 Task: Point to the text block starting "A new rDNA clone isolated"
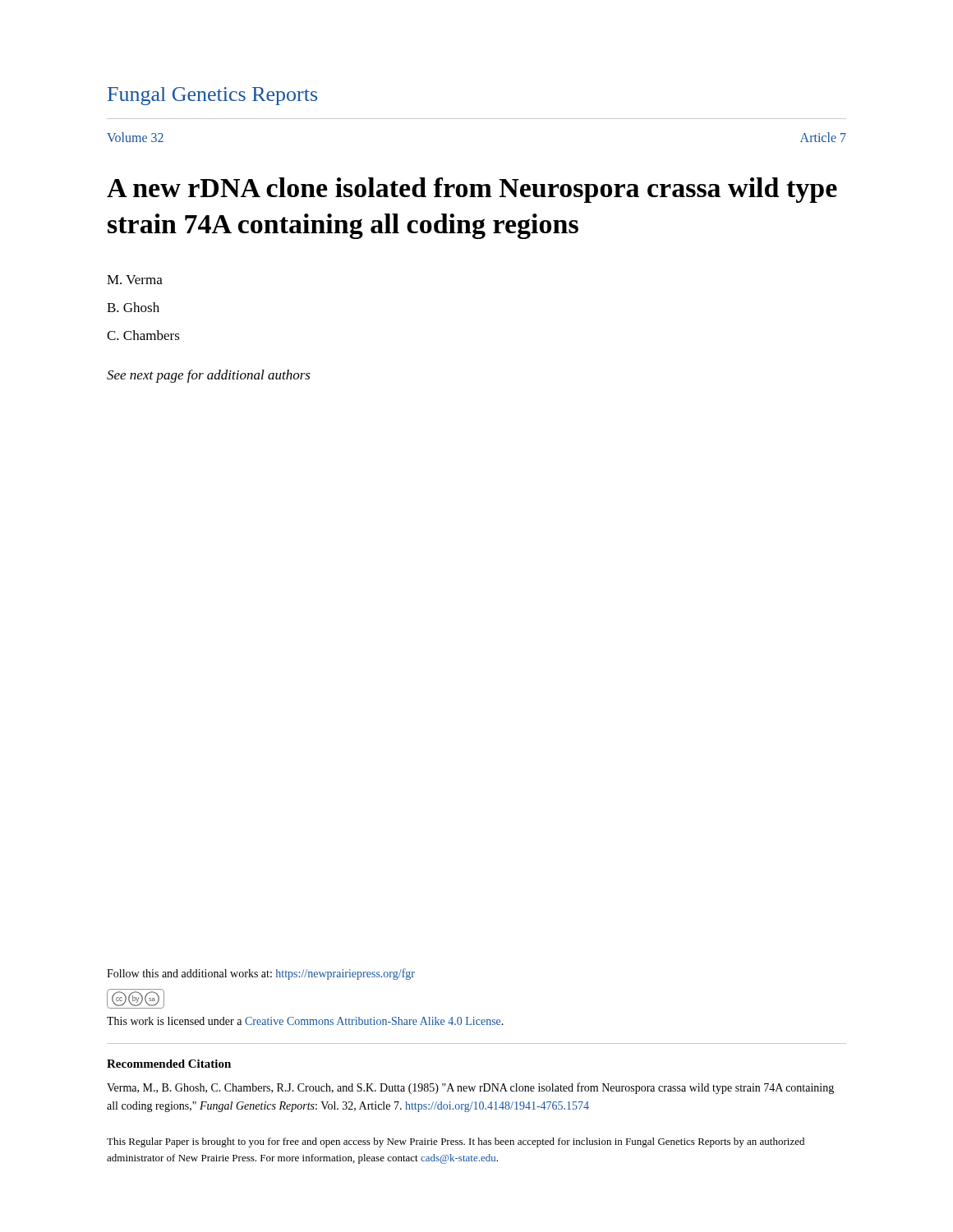pos(472,206)
